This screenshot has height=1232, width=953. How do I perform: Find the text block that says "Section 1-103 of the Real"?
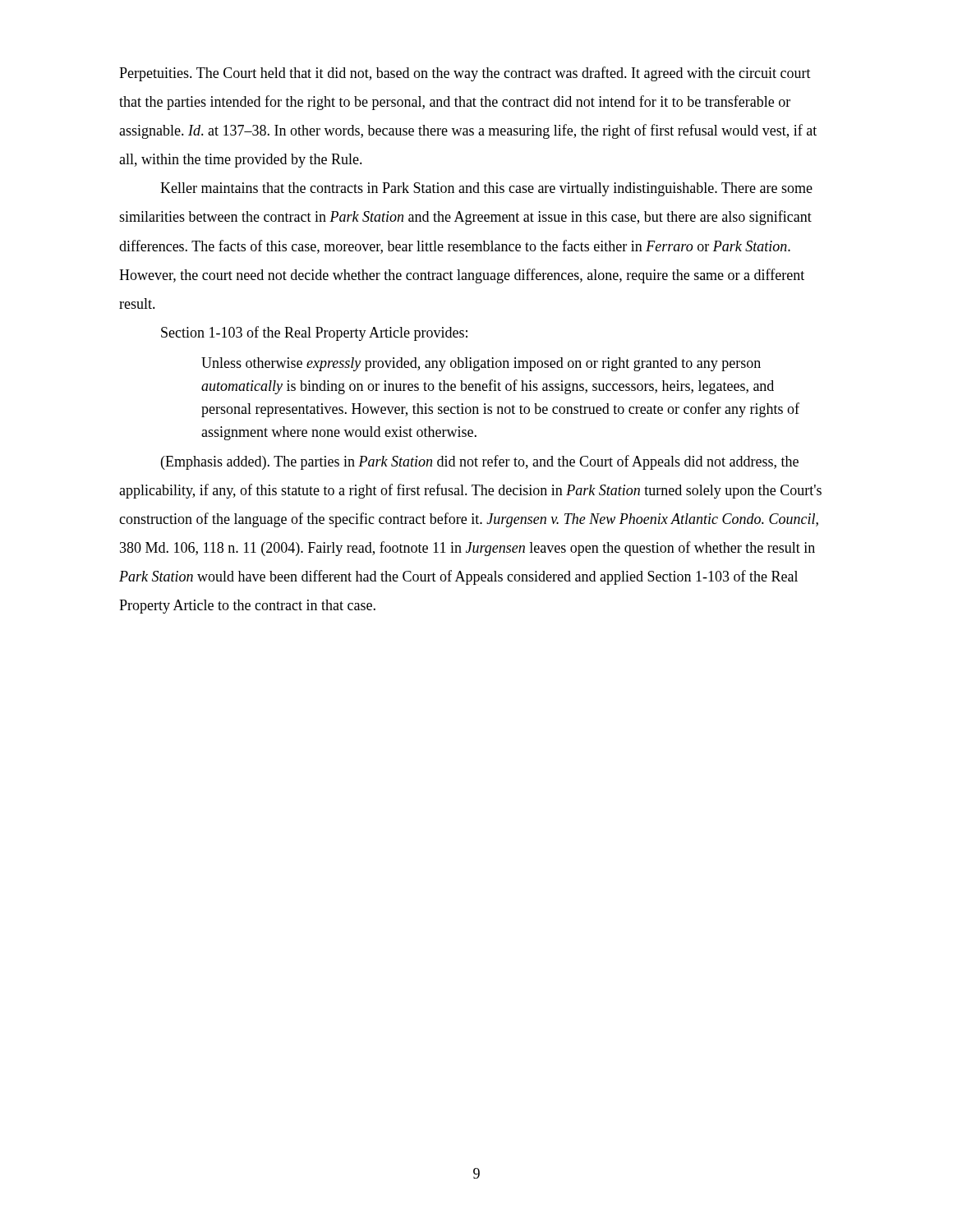pos(314,333)
